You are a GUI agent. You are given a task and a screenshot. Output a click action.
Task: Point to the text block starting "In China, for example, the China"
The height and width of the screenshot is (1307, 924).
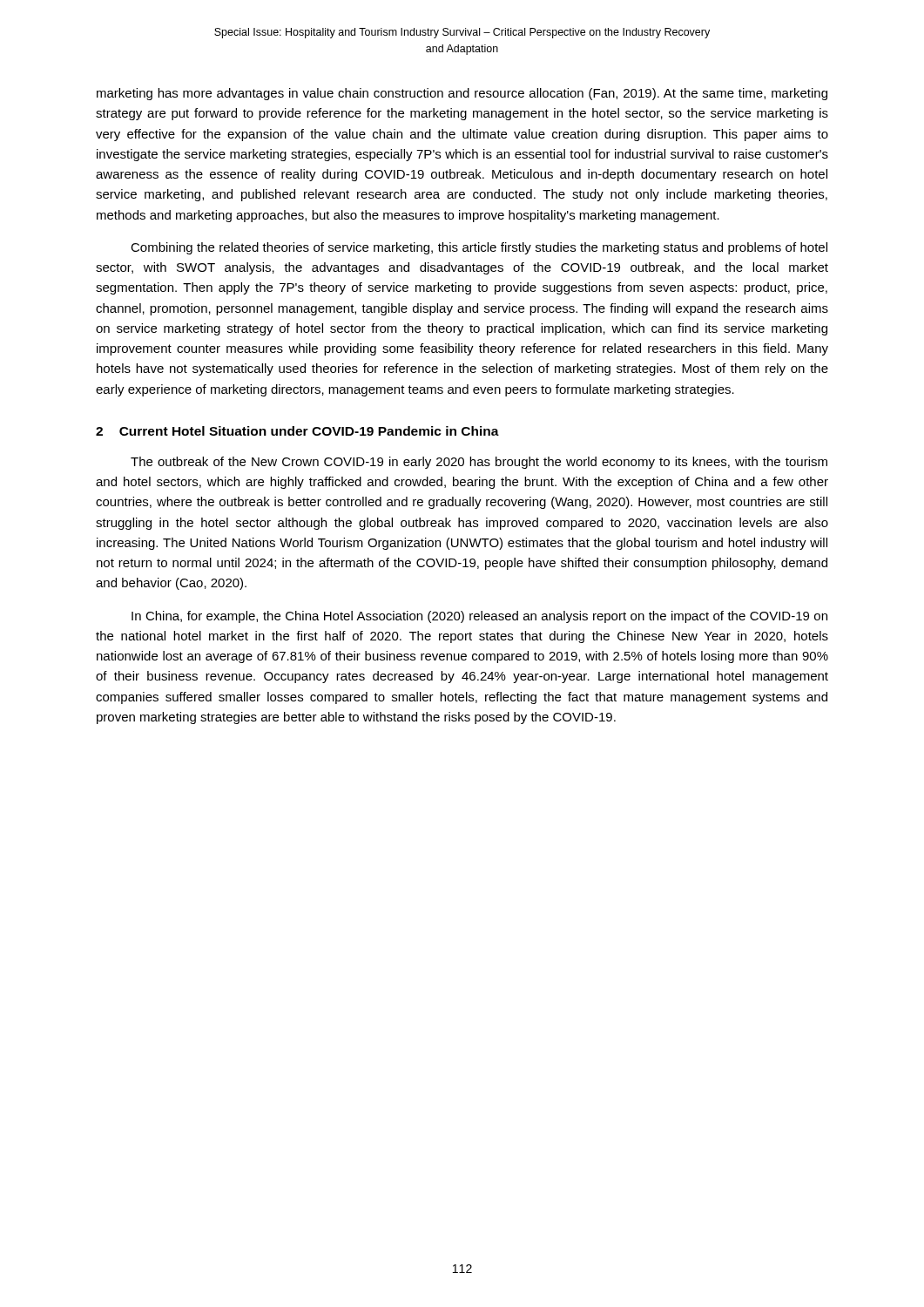(462, 666)
